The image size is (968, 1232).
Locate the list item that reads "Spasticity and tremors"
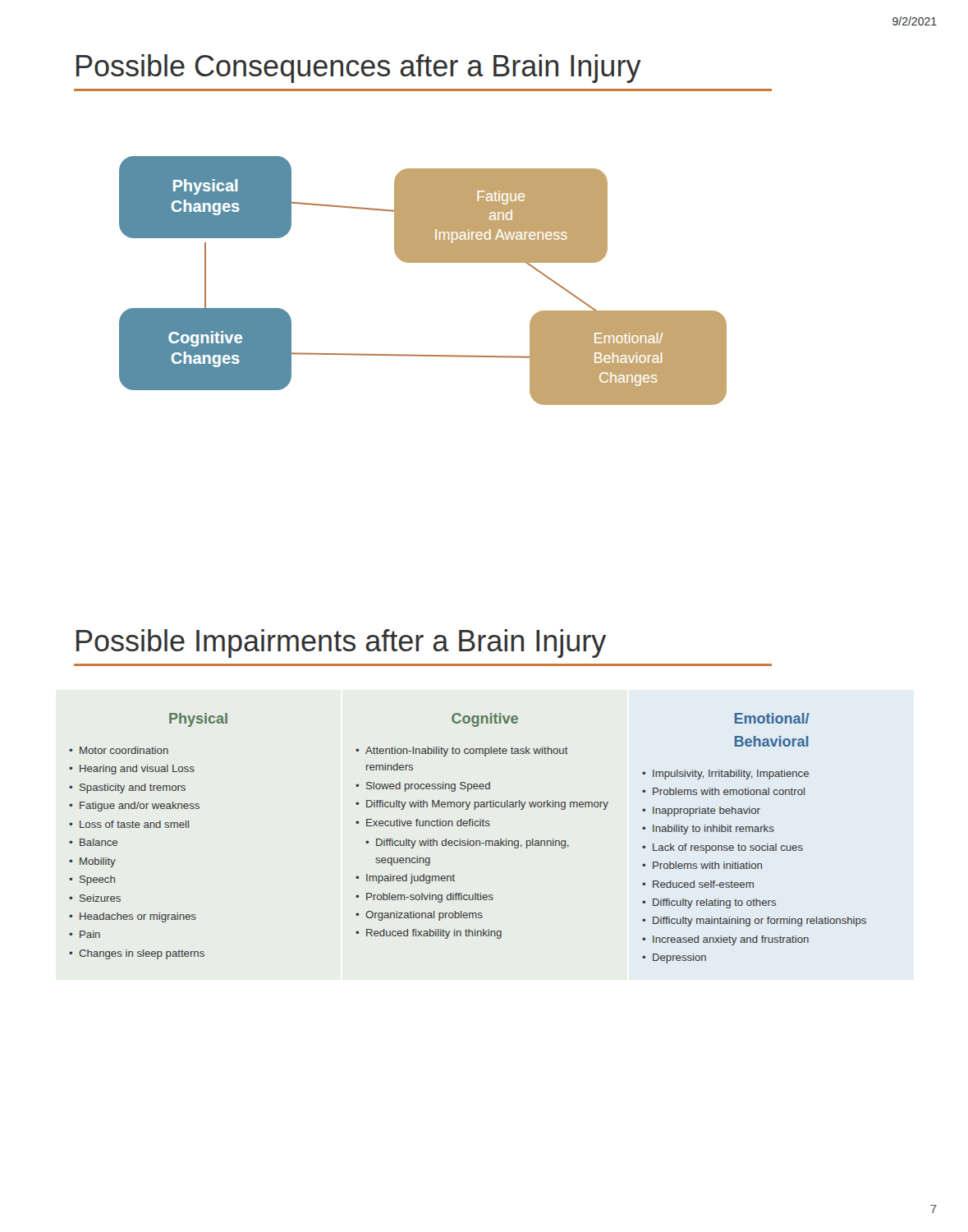click(x=132, y=787)
